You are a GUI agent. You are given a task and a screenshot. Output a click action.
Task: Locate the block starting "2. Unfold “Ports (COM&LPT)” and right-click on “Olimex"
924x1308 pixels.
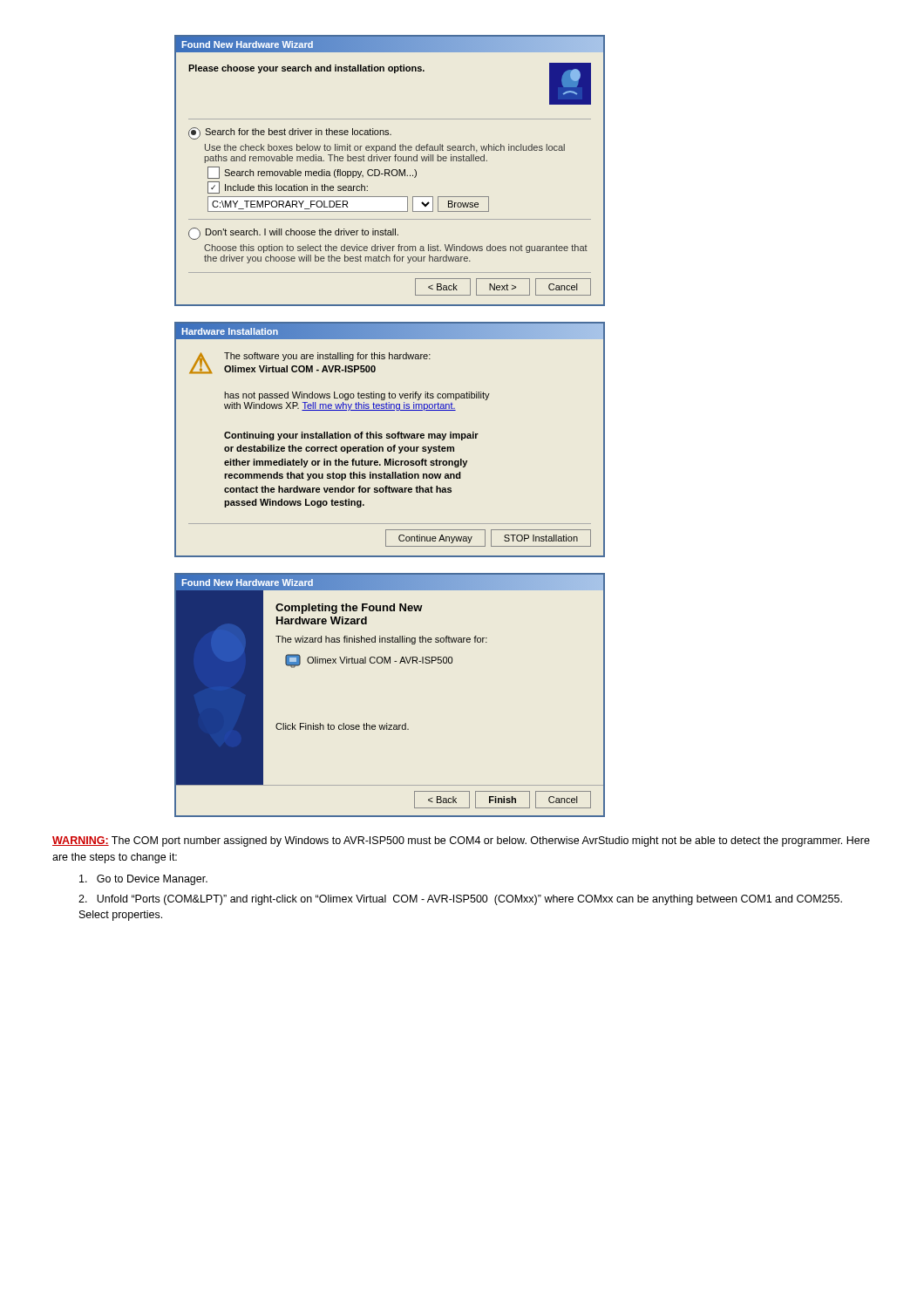tap(461, 907)
